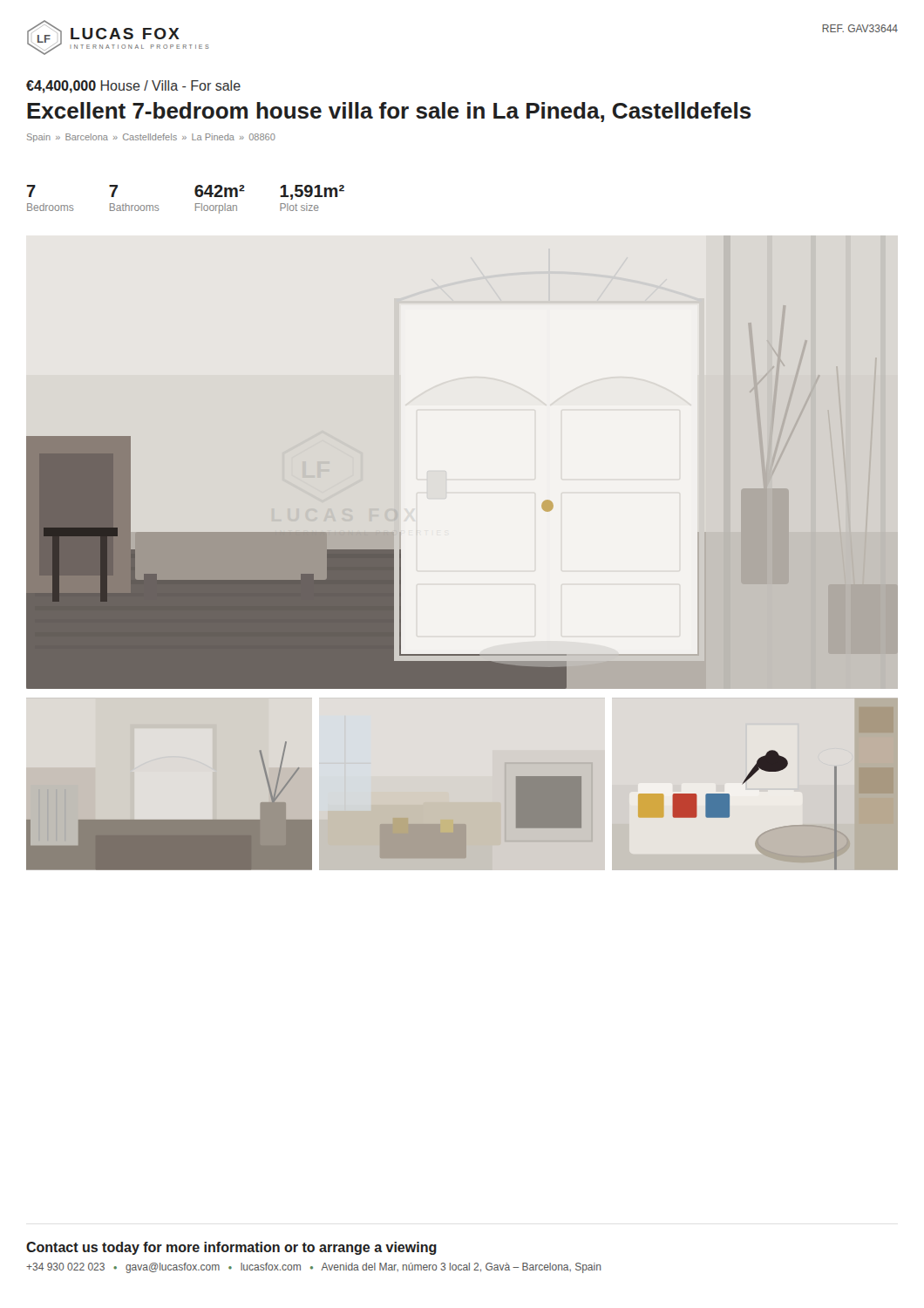Viewport: 924px width, 1308px height.
Task: Select the text block that reads "7 Bedrooms 7 Bathrooms 642m² Floorplan"
Action: tap(185, 198)
